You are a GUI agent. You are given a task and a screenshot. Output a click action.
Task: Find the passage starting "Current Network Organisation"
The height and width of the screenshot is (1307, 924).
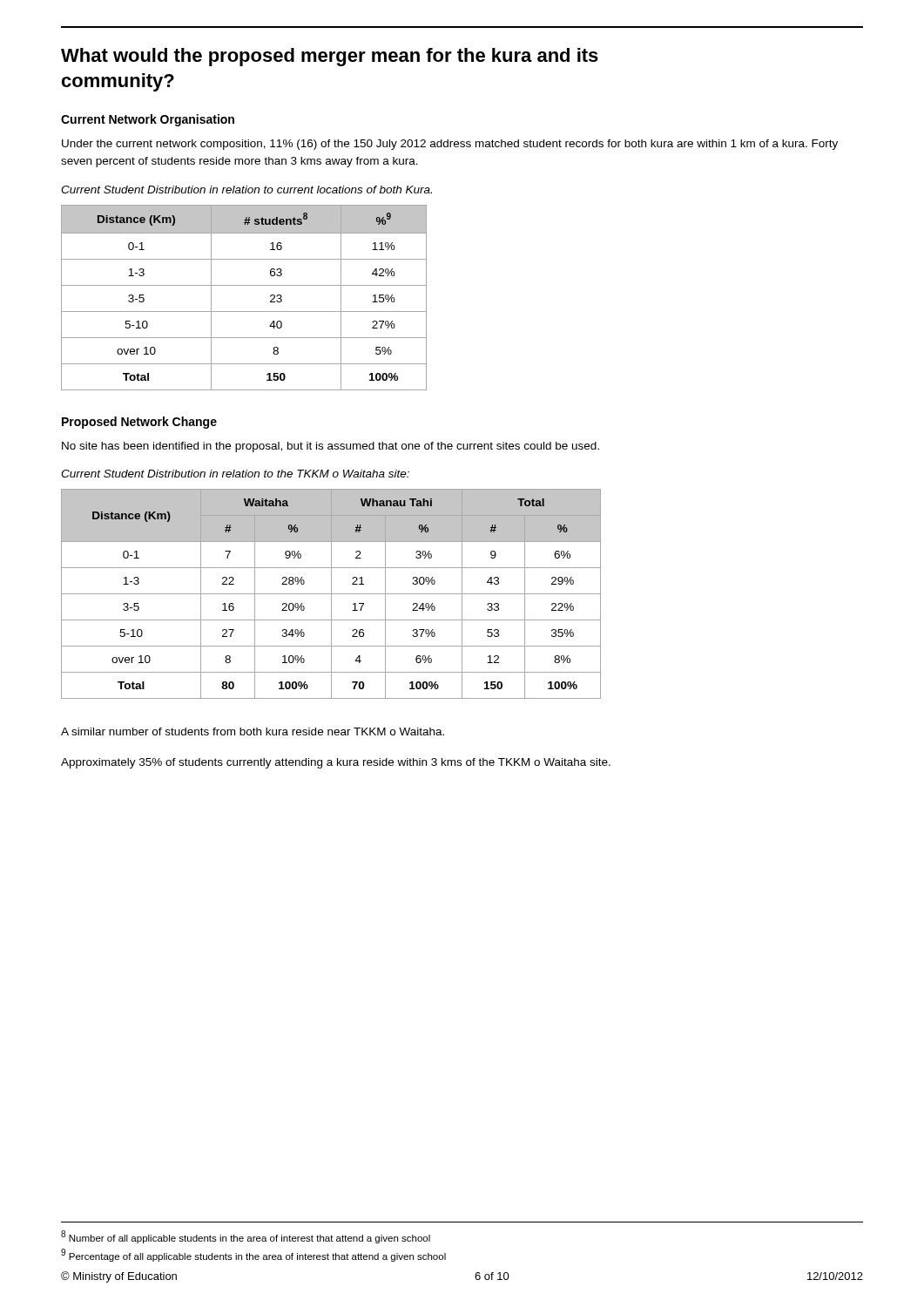click(148, 120)
